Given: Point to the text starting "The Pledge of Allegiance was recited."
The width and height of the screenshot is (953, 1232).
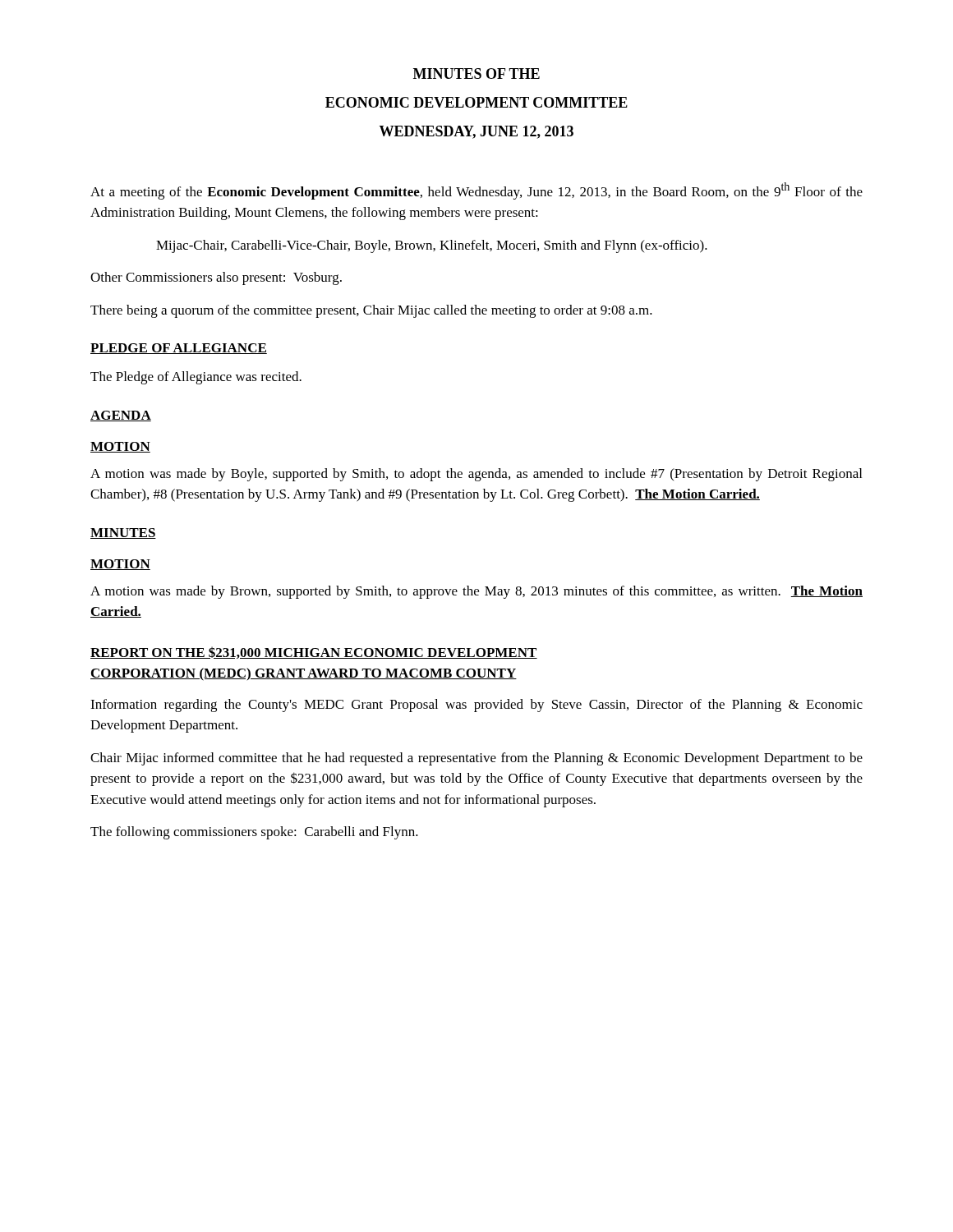Looking at the screenshot, I should point(196,377).
